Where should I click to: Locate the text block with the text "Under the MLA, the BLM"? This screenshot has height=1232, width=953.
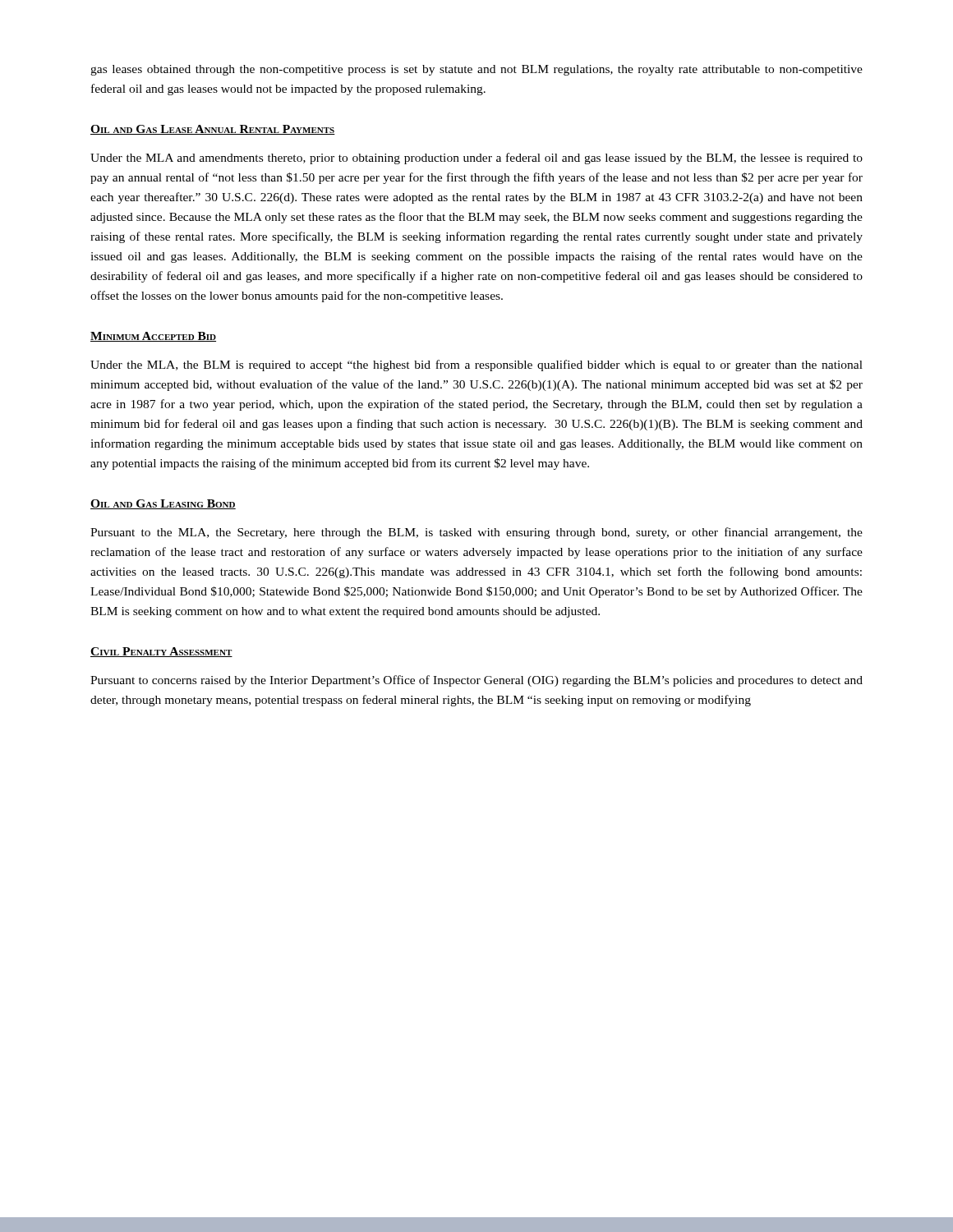[x=476, y=414]
